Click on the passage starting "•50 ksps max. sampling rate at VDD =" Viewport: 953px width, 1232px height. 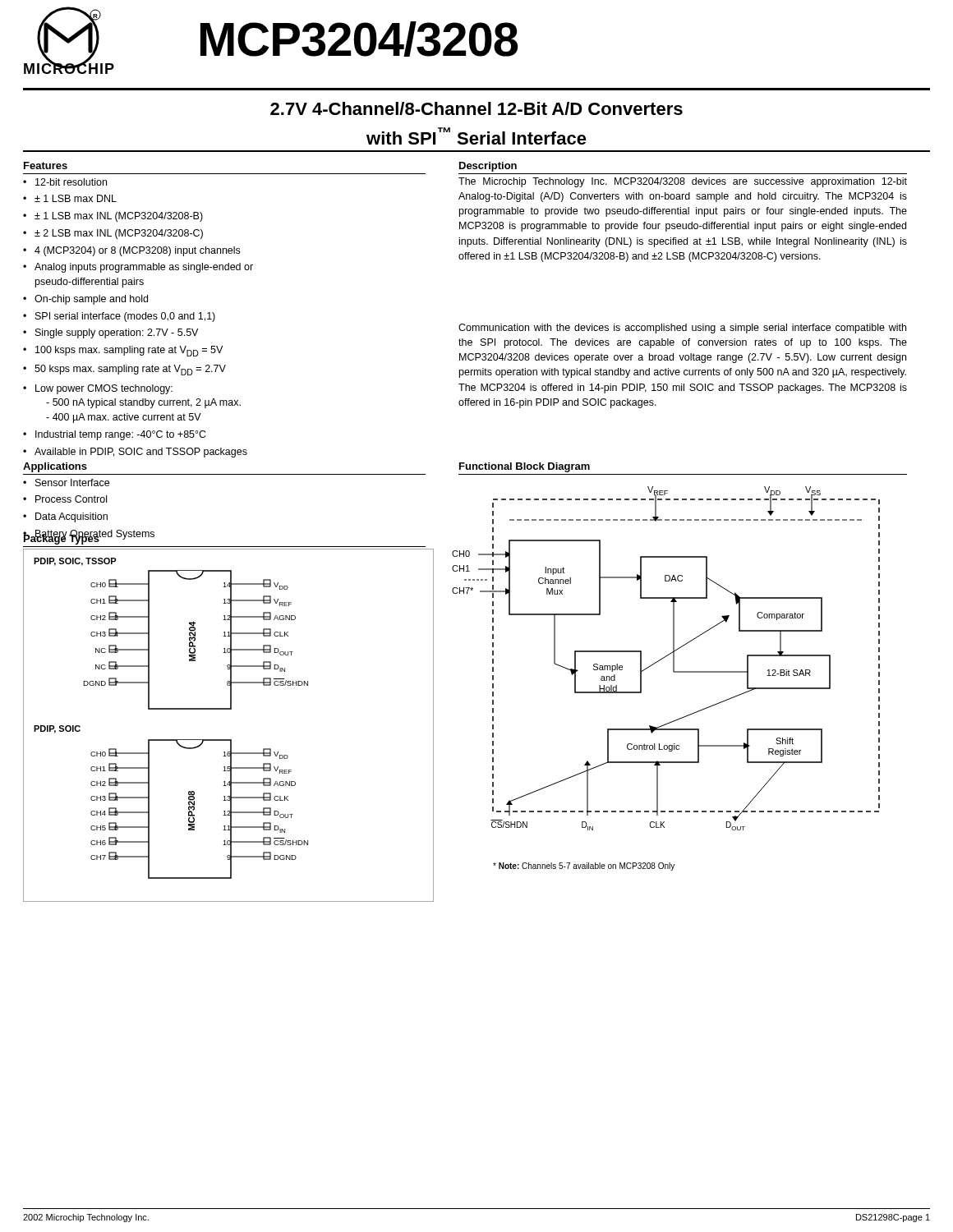124,370
